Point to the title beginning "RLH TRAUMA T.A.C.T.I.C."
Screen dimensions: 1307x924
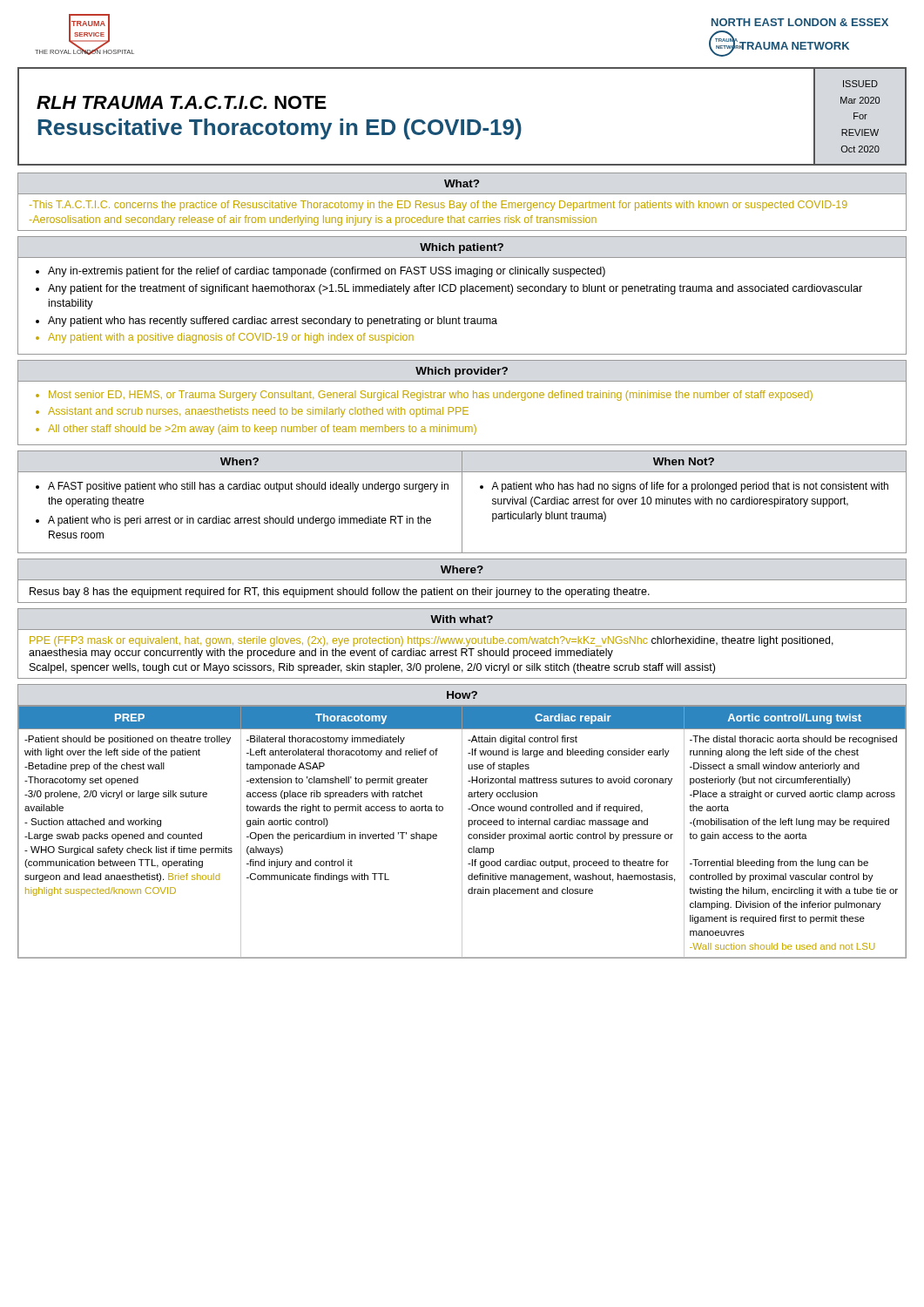(462, 117)
